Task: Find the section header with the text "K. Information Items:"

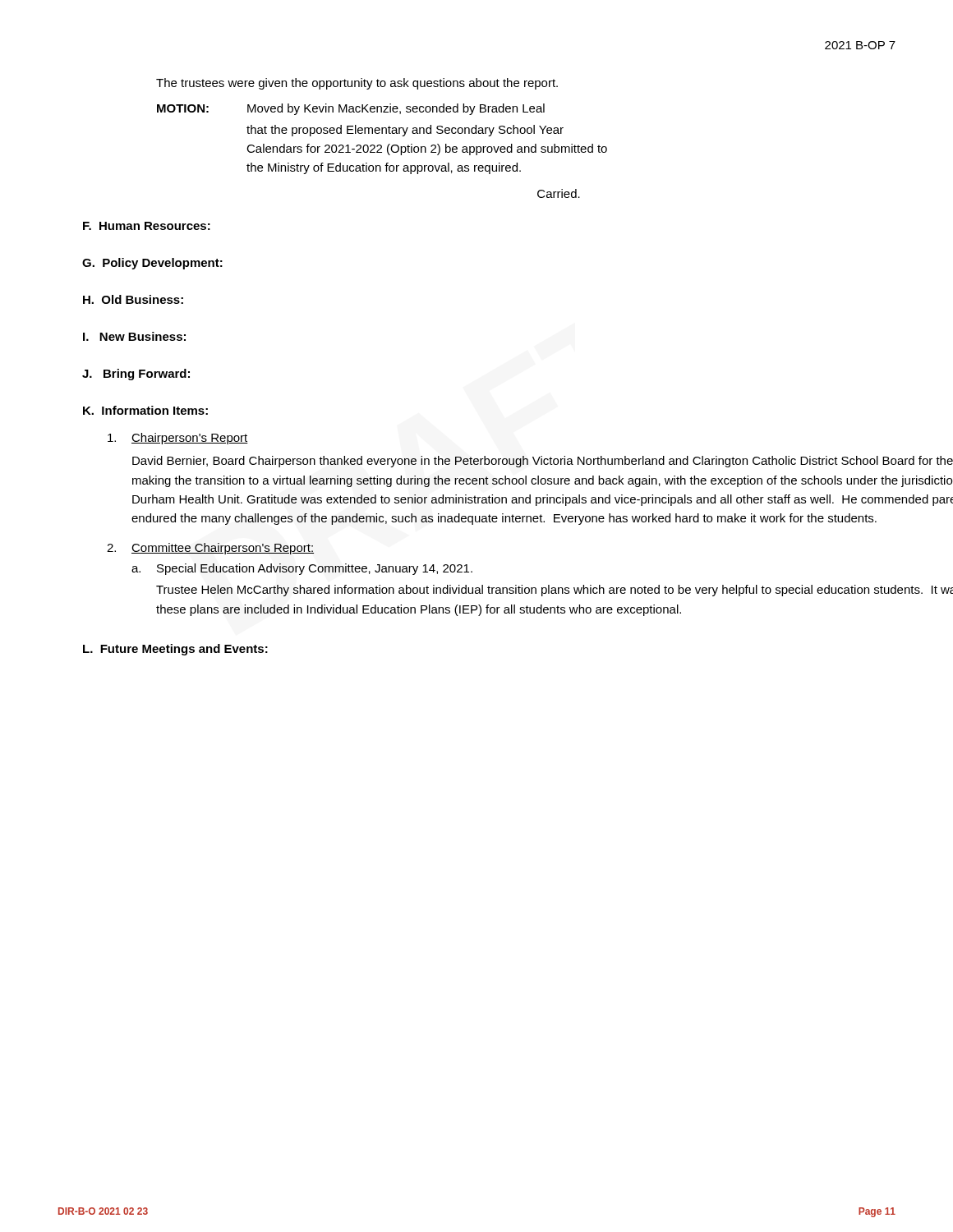Action: coord(145,410)
